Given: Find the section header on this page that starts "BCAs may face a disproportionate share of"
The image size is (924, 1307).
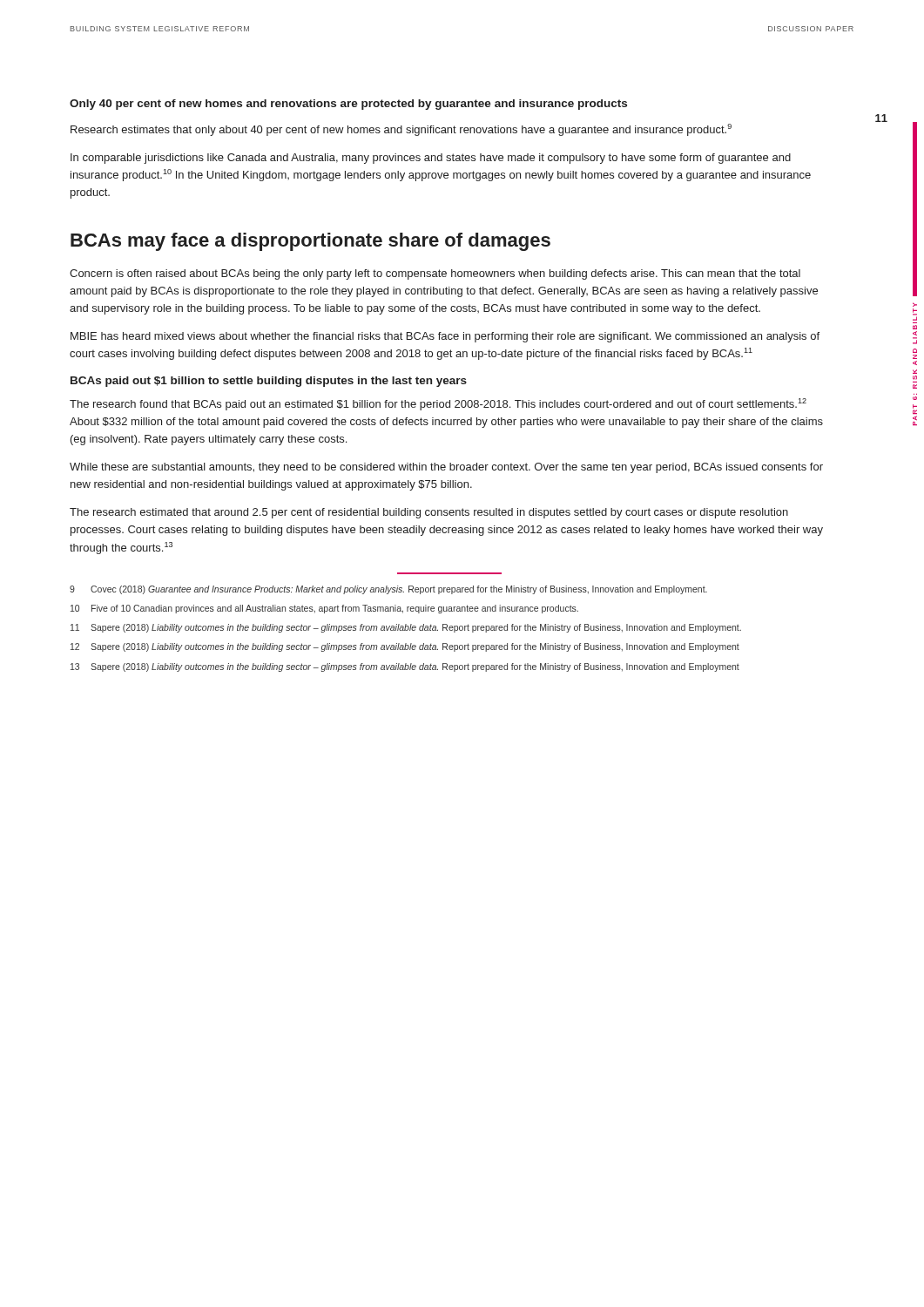Looking at the screenshot, I should coord(310,240).
